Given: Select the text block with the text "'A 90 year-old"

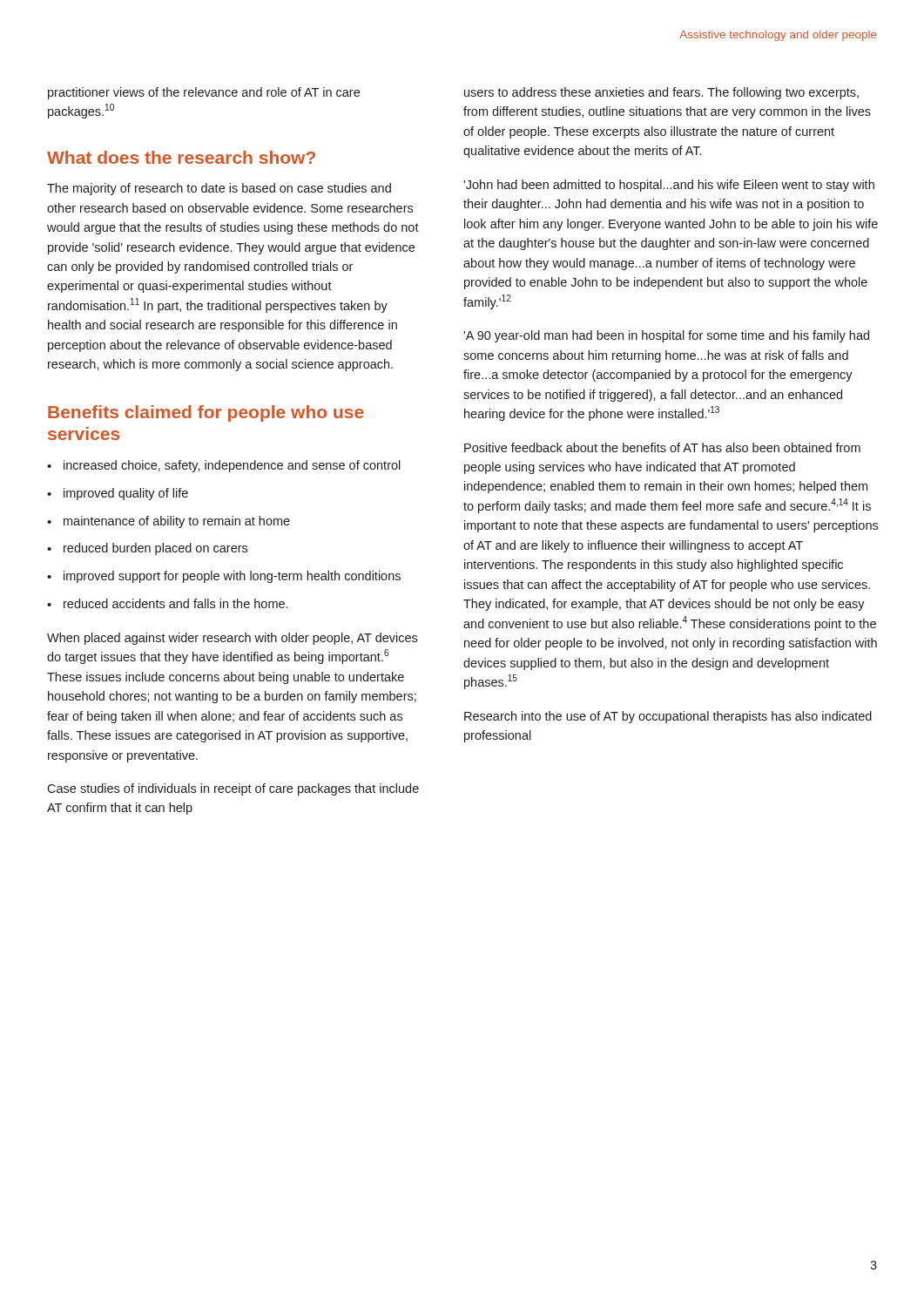Looking at the screenshot, I should point(667,375).
